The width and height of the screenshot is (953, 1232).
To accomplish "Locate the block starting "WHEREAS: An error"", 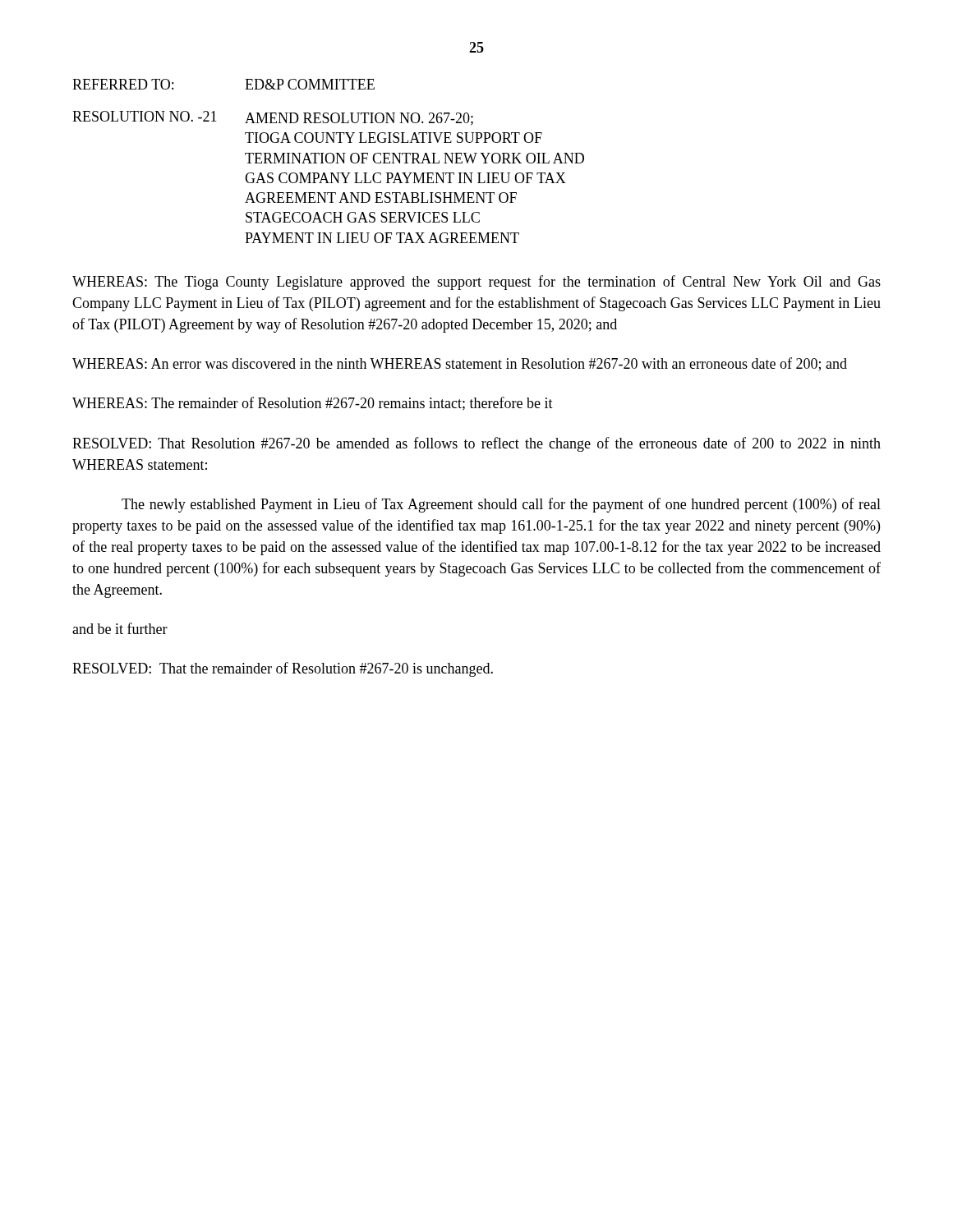I will point(460,364).
